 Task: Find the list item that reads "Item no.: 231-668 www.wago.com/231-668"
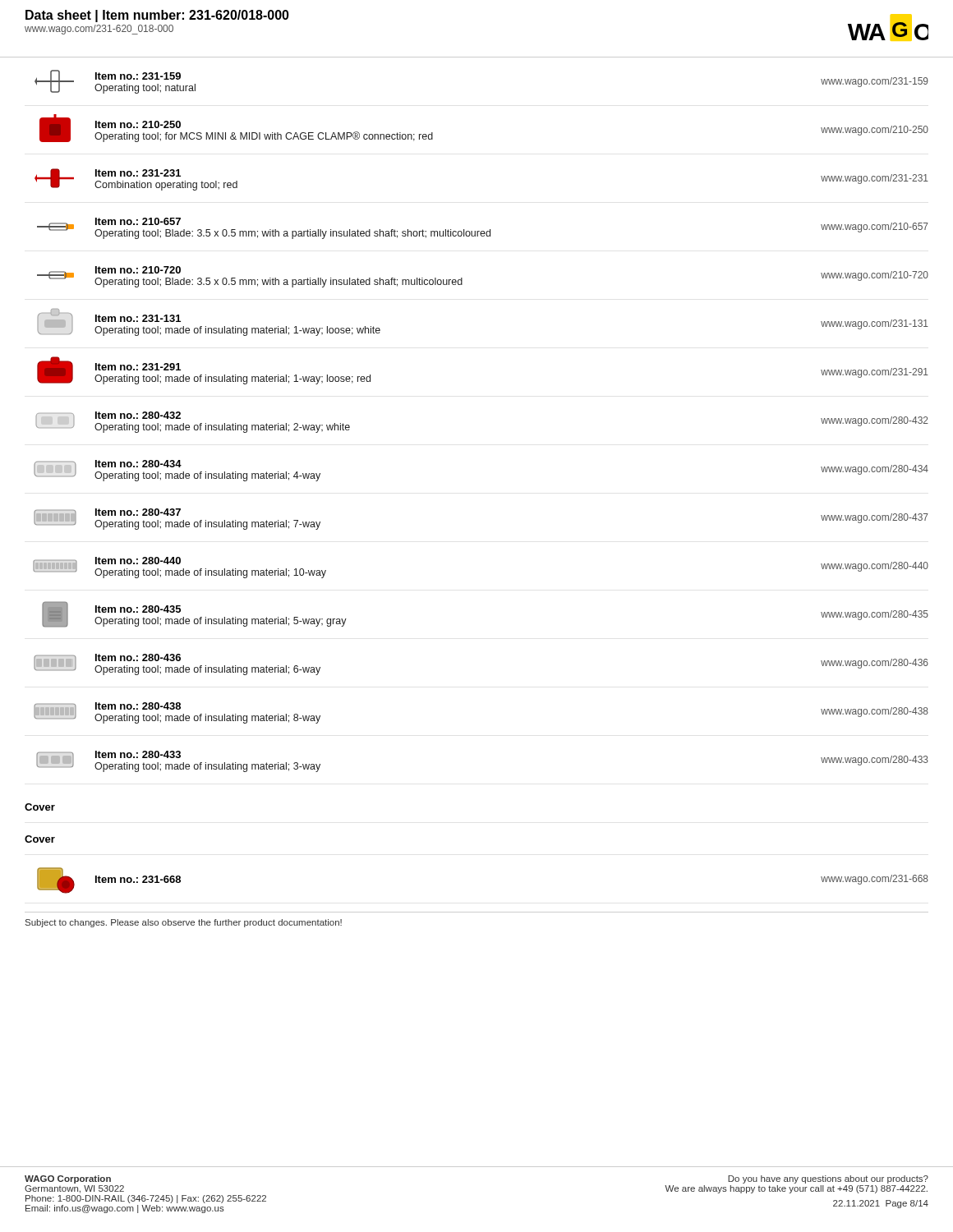coord(55,880)
